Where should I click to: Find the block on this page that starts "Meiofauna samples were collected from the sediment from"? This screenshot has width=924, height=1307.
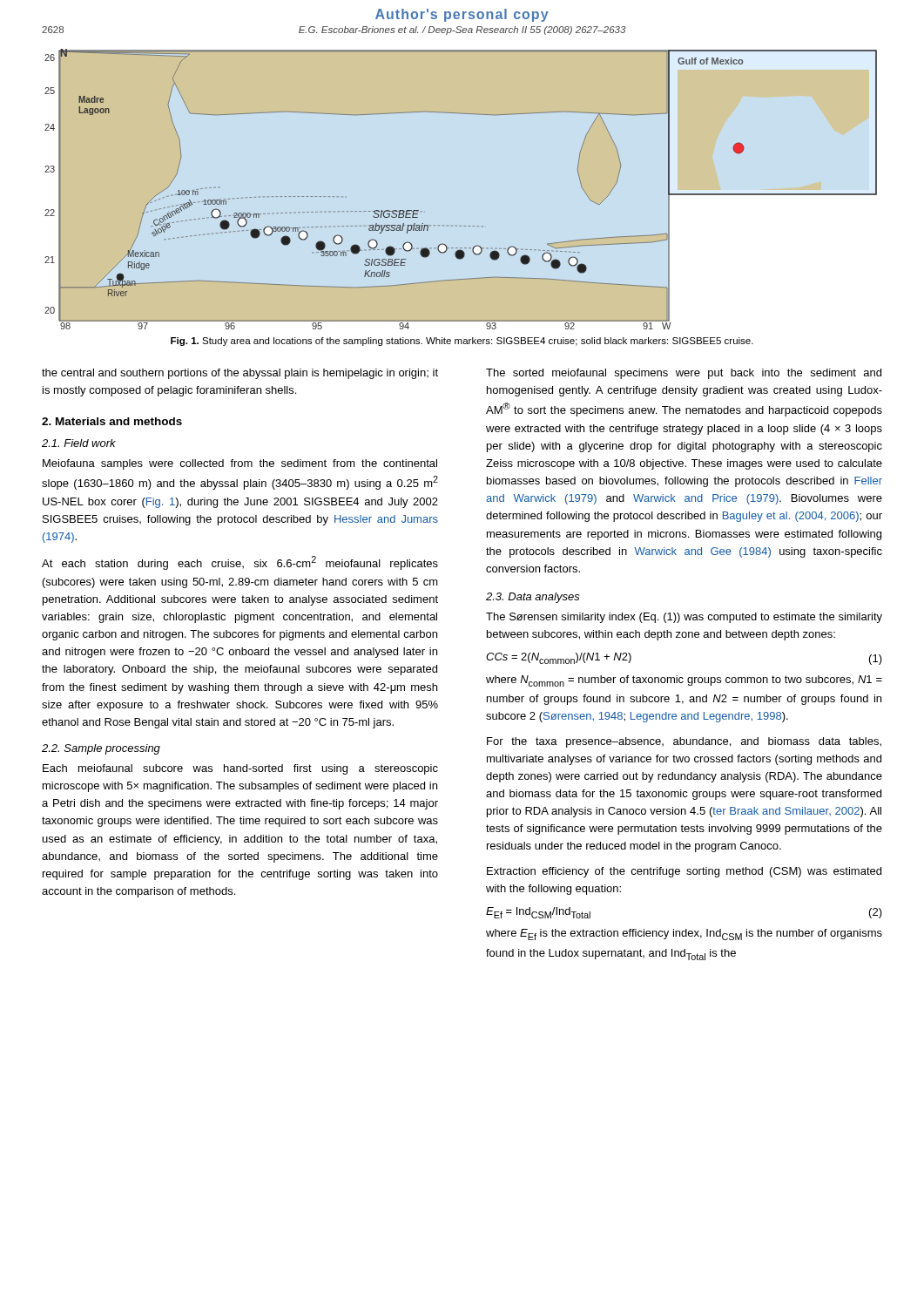[x=240, y=500]
